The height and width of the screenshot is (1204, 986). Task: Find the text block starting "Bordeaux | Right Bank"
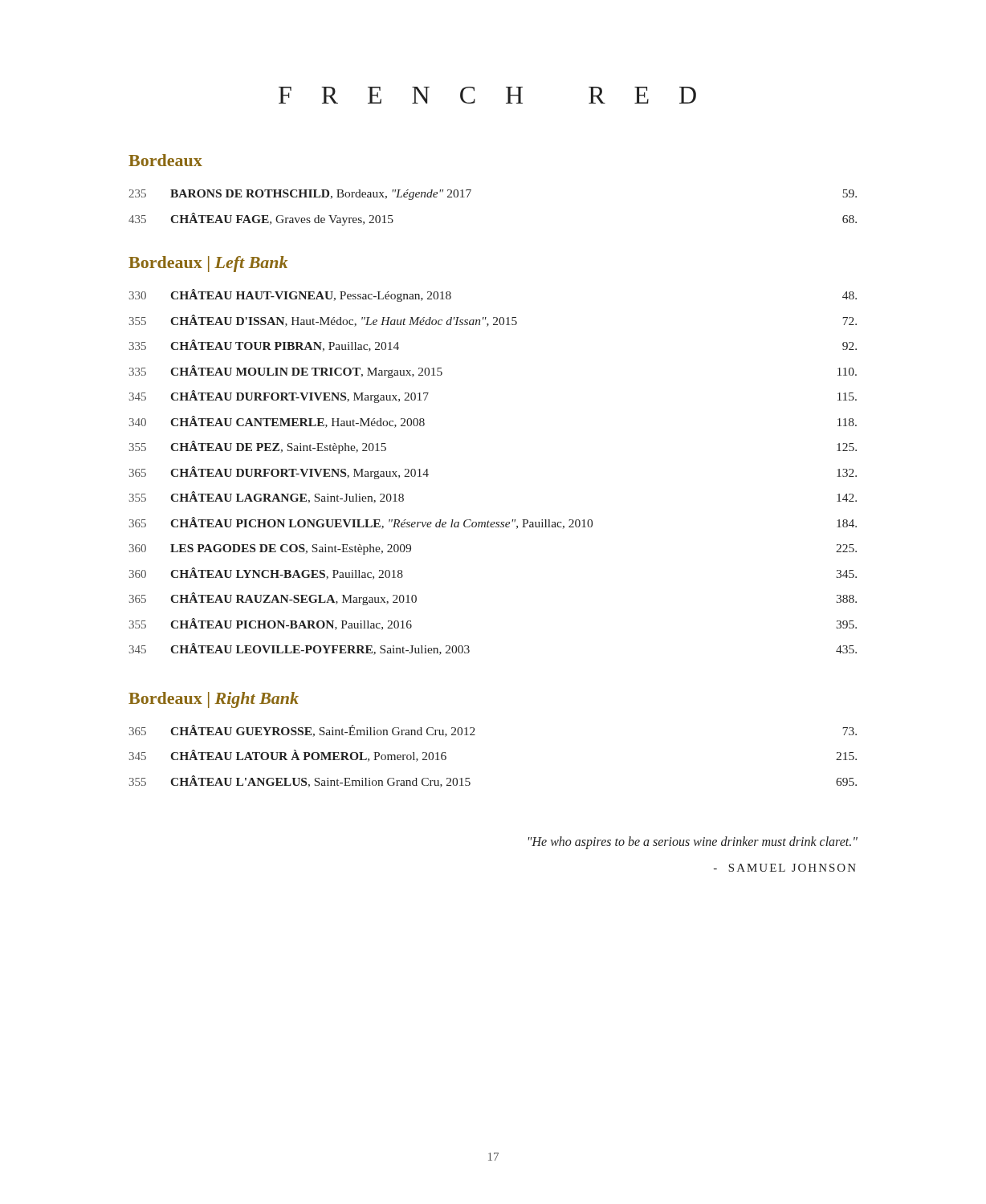point(214,698)
